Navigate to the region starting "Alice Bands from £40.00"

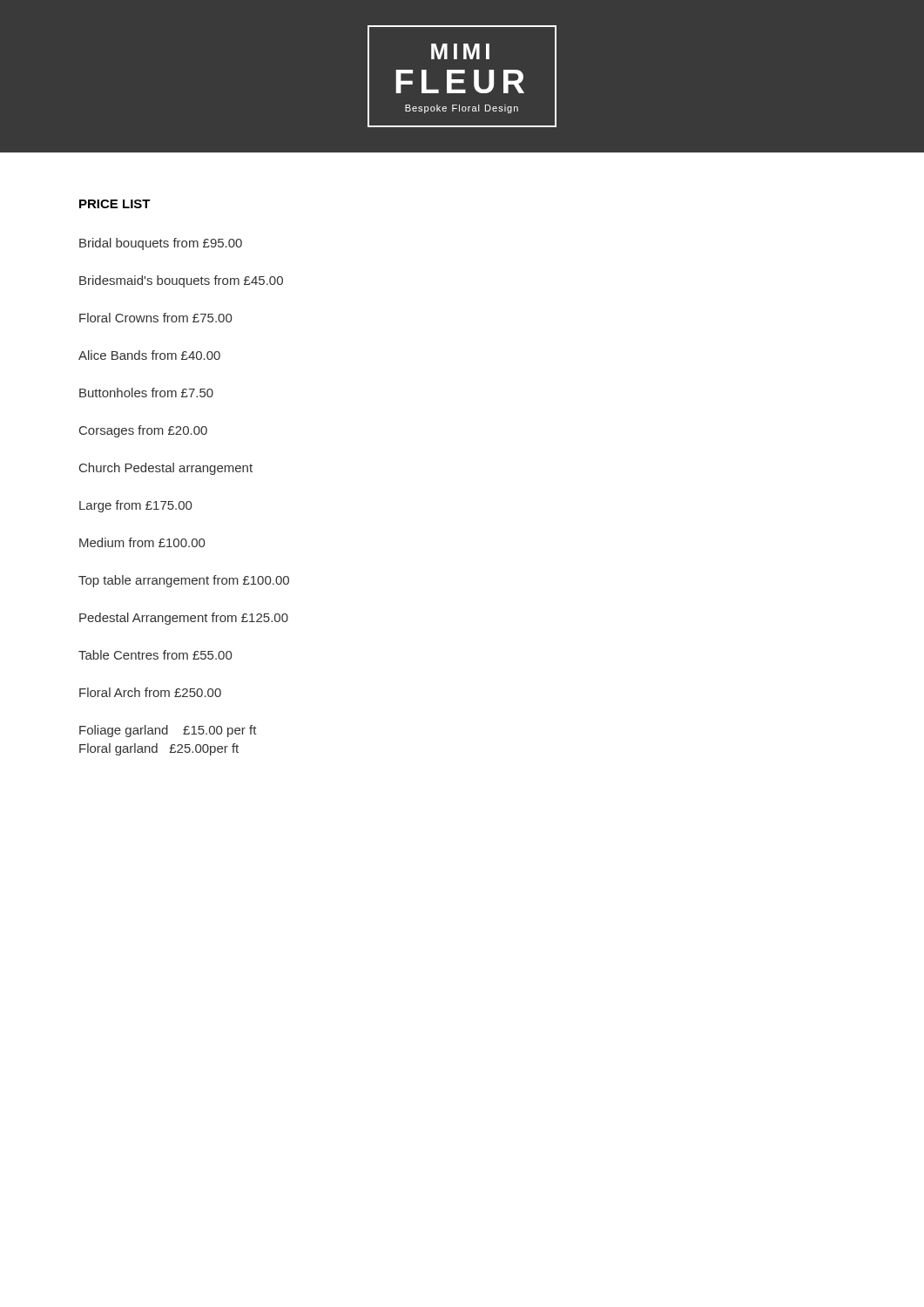tap(150, 355)
